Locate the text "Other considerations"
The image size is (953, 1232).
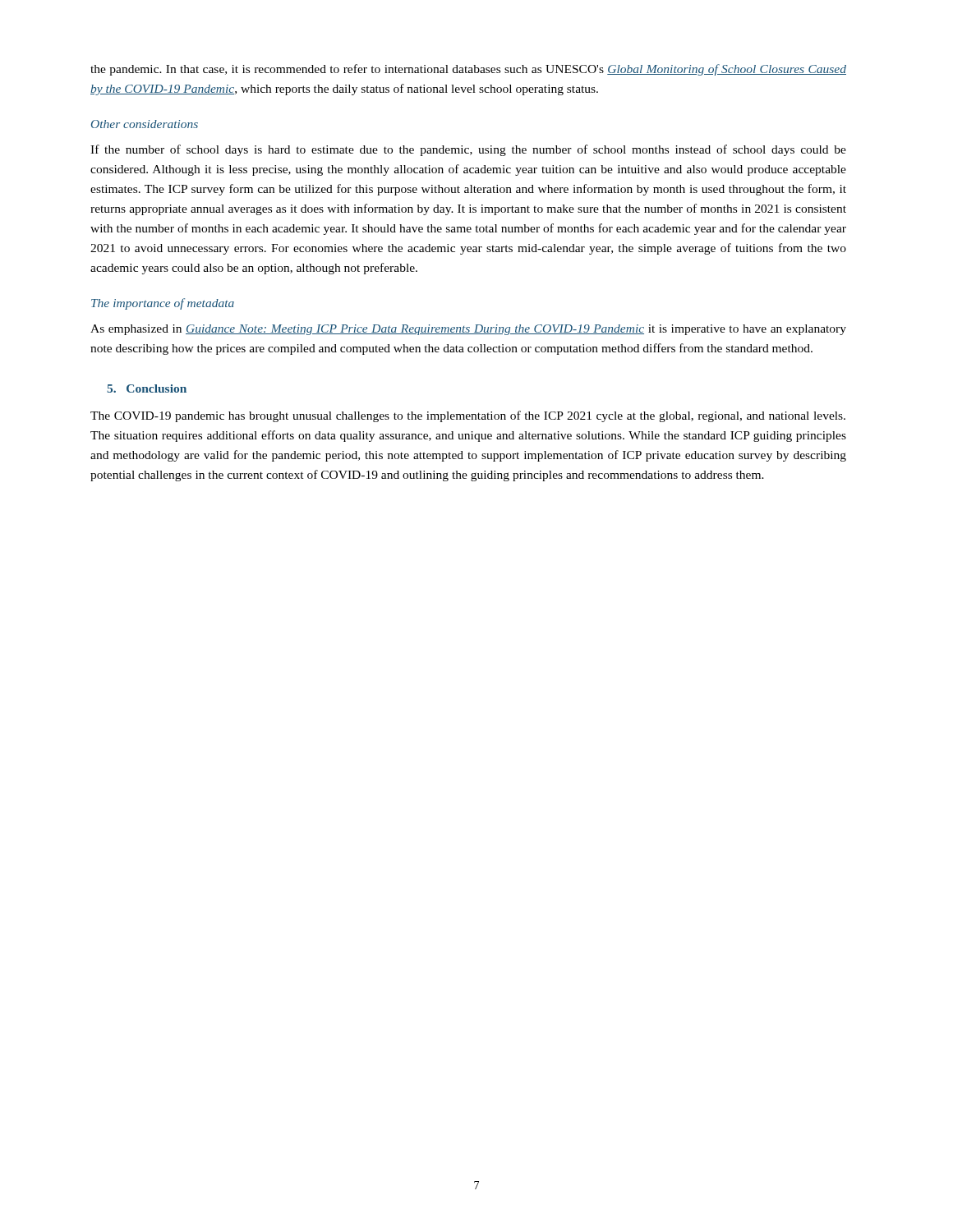[x=144, y=124]
